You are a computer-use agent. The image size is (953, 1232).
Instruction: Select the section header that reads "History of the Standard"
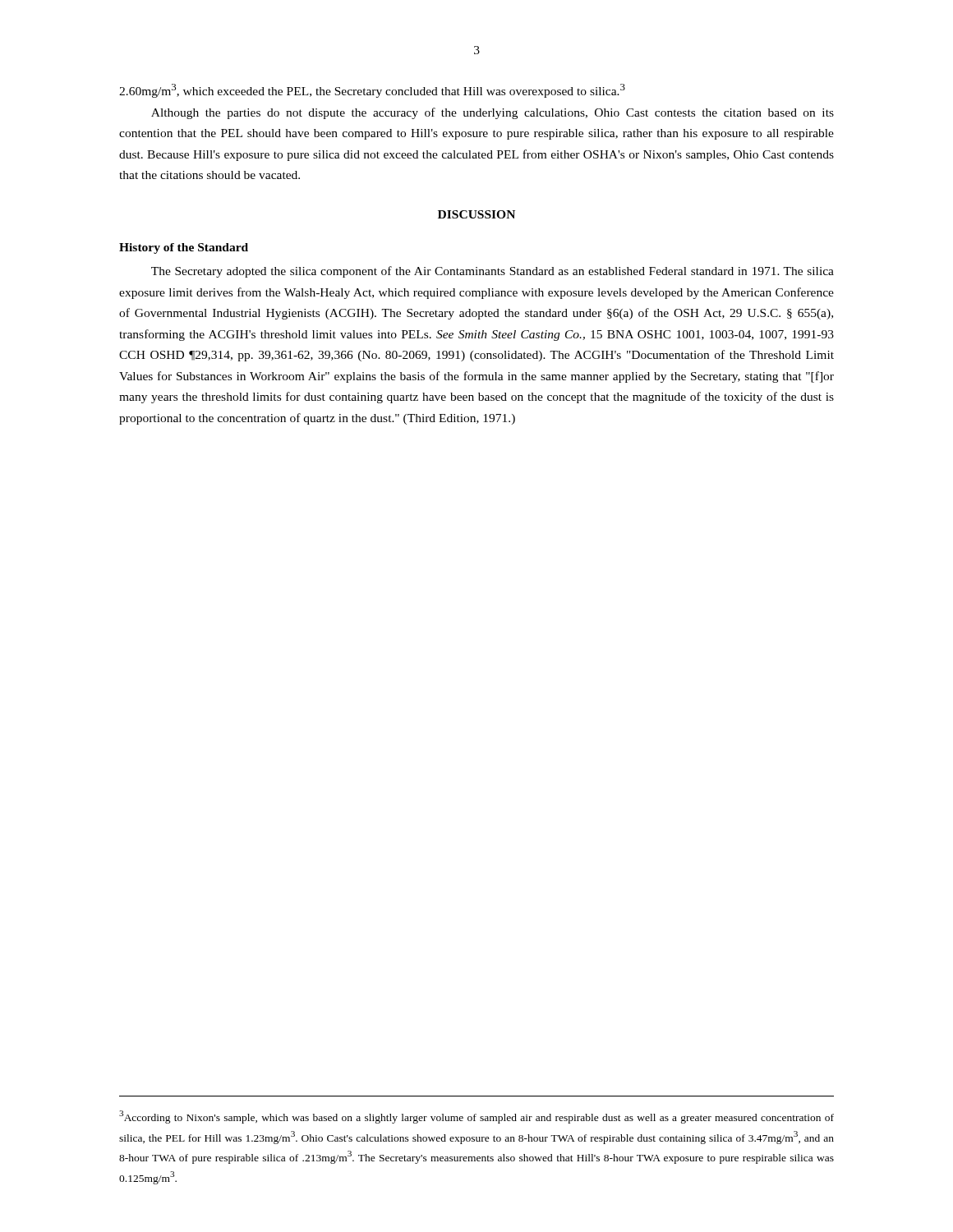pyautogui.click(x=184, y=246)
